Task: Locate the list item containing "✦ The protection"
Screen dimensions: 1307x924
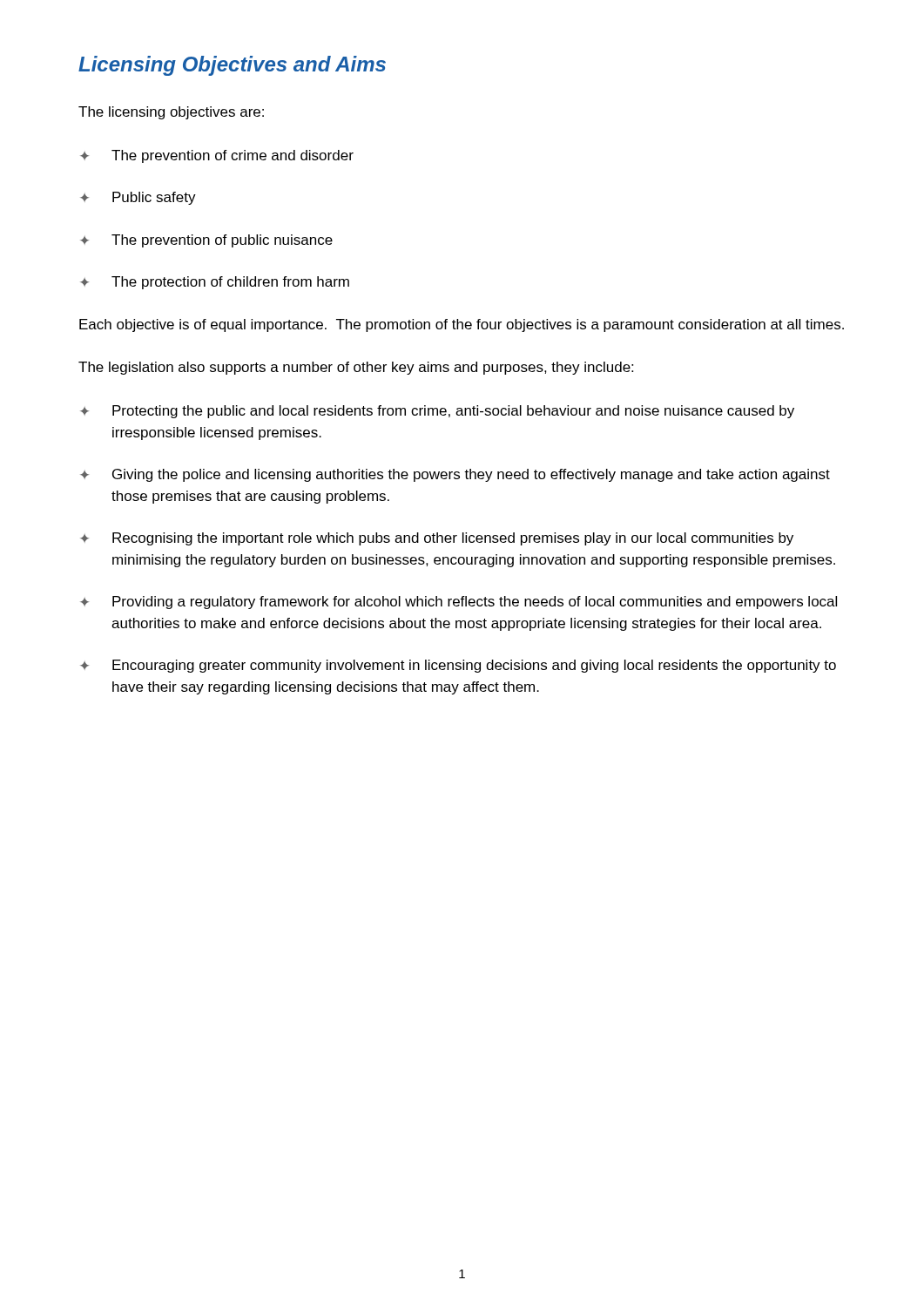Action: click(215, 283)
